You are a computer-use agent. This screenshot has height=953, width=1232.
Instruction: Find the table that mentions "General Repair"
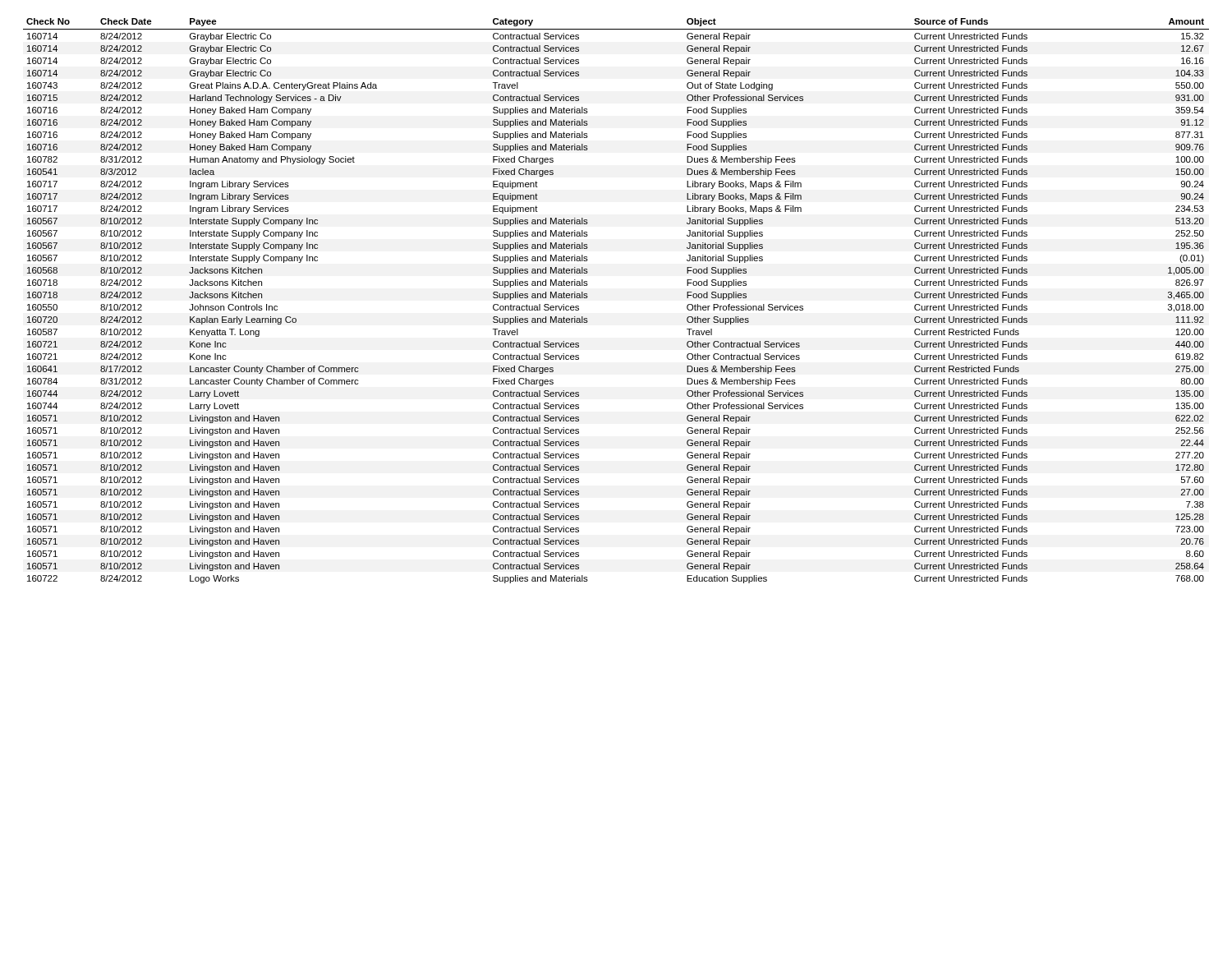point(616,299)
